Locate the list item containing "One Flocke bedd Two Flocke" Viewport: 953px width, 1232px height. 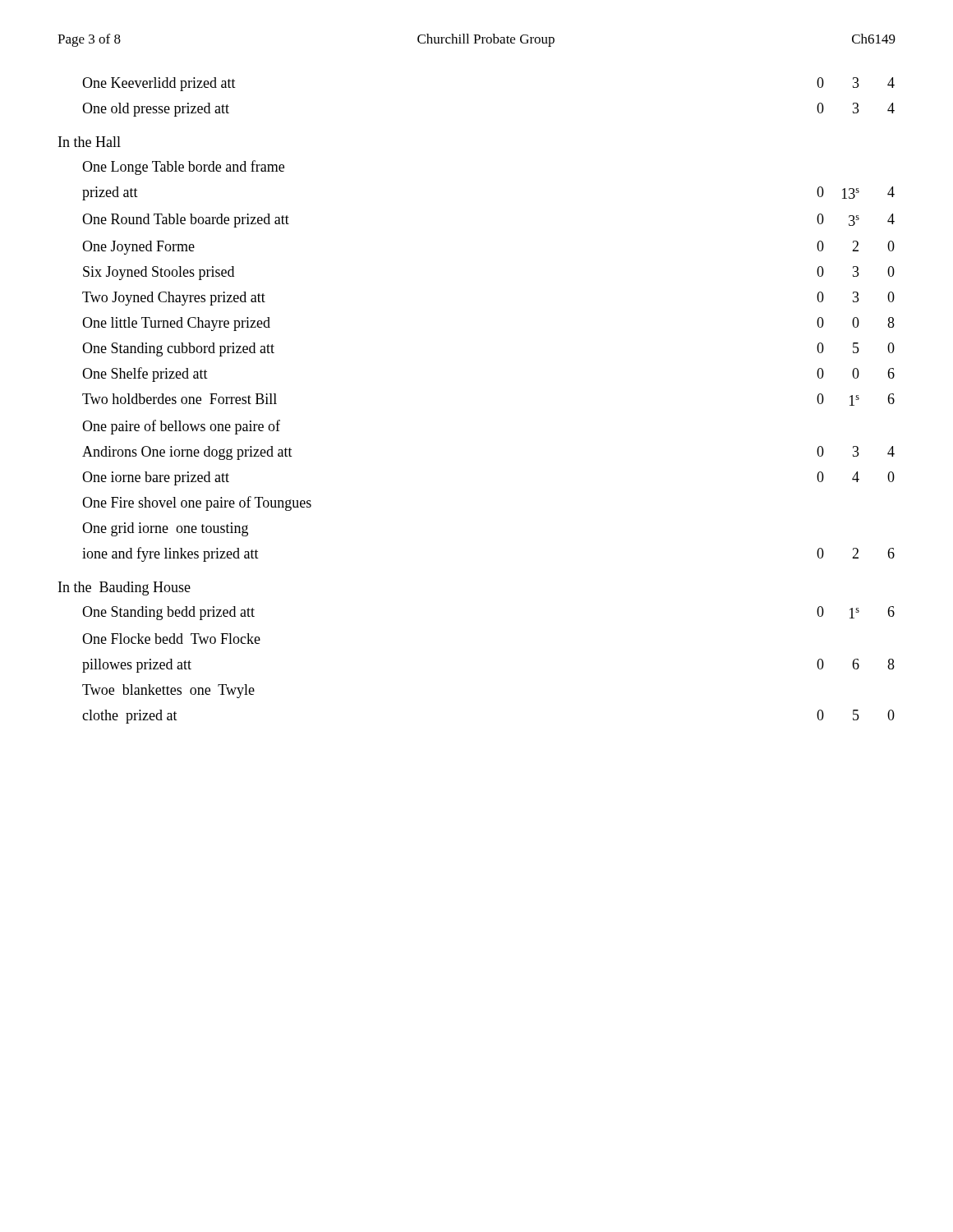171,639
